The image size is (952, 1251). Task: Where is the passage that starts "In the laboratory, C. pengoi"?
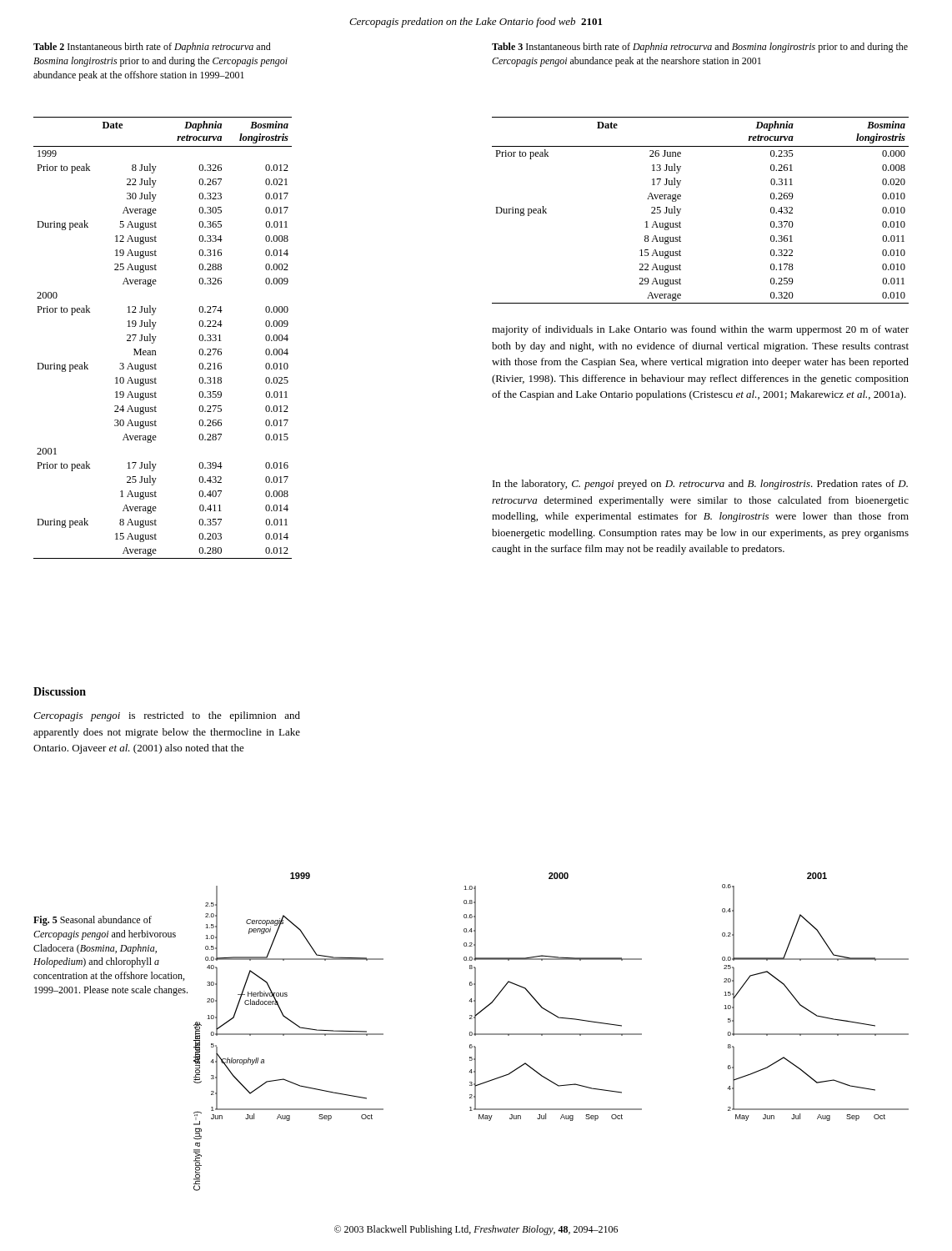tap(700, 516)
